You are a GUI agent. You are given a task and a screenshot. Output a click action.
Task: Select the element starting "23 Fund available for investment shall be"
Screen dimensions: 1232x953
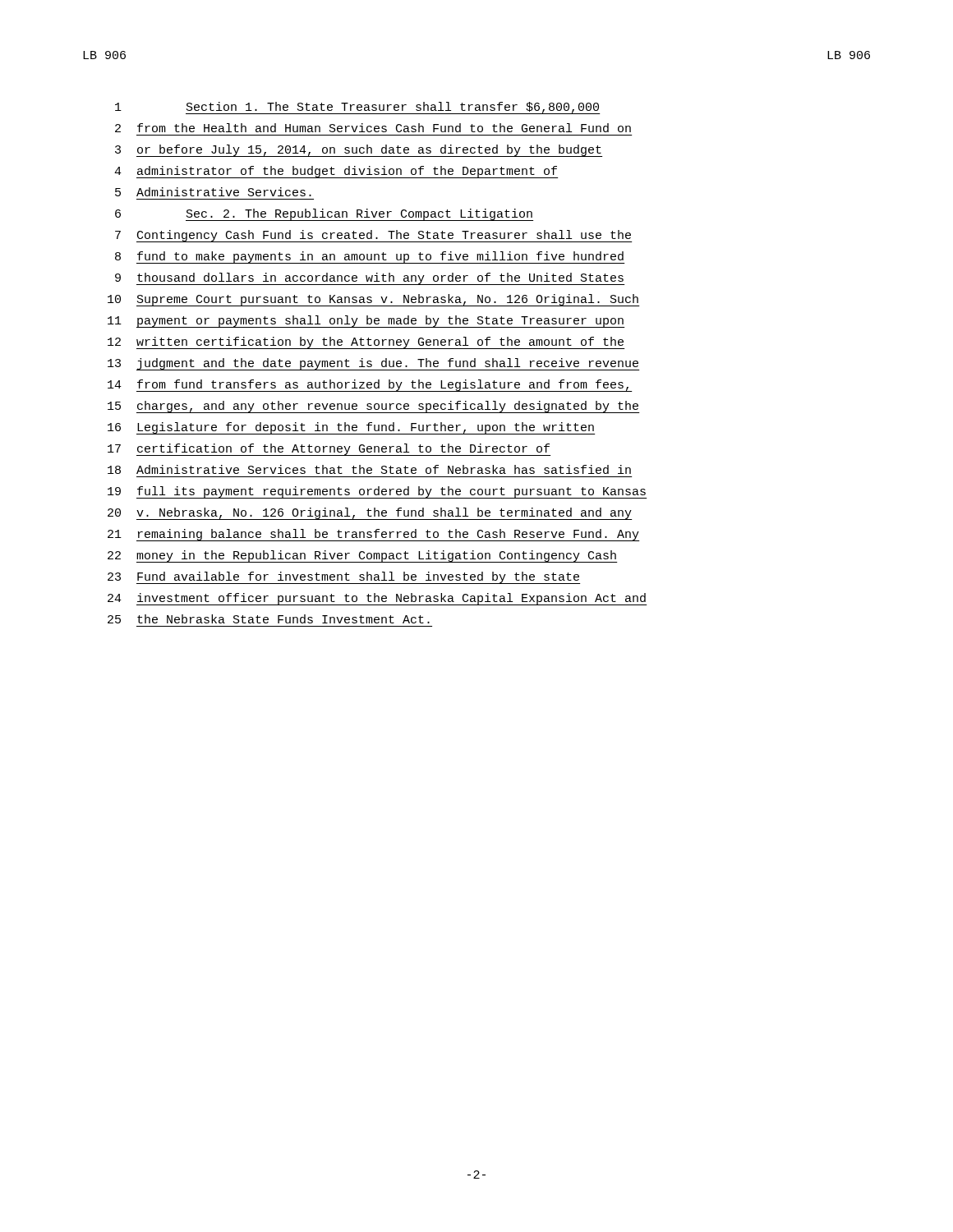(476, 578)
